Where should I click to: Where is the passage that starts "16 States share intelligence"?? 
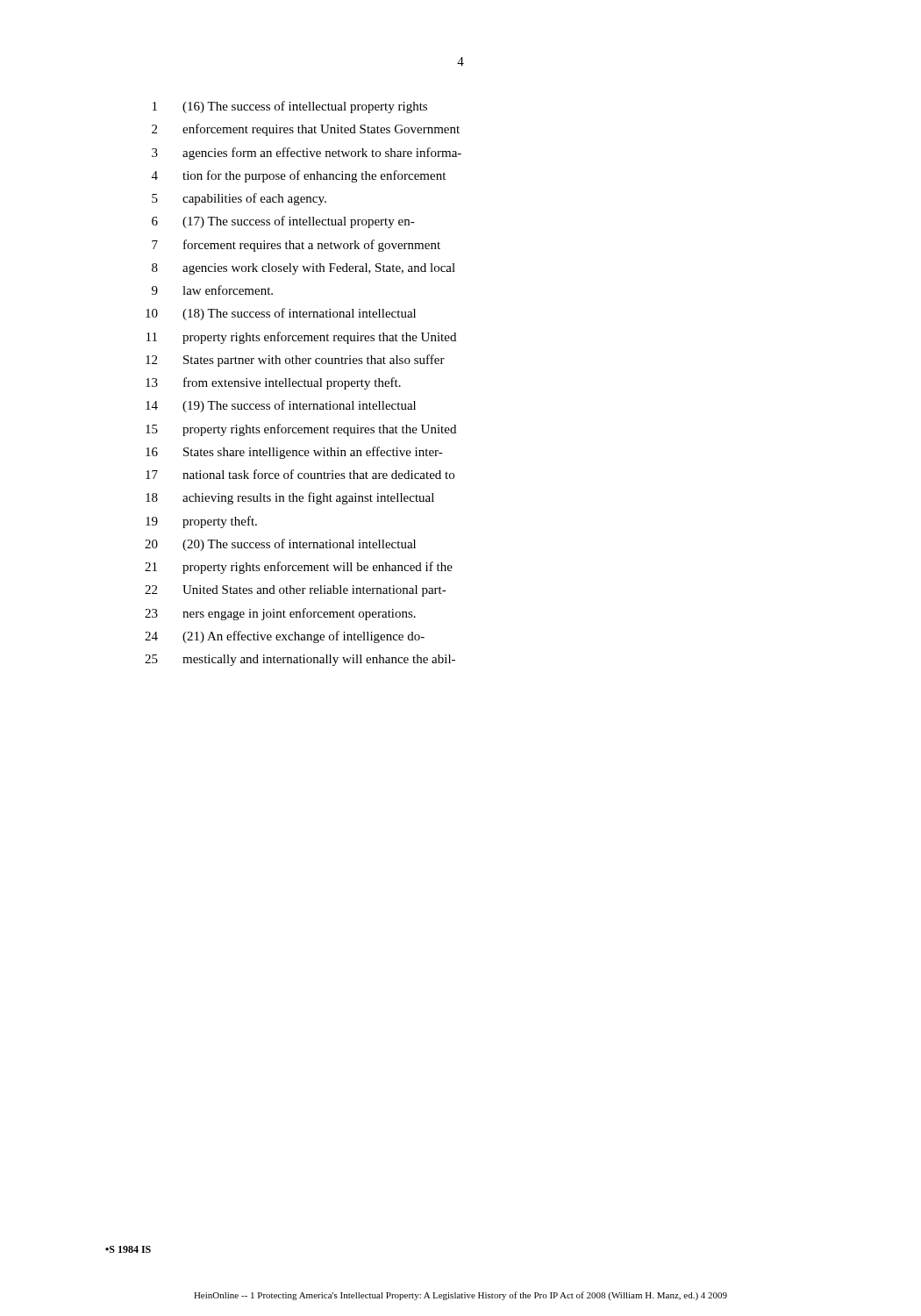coord(447,452)
